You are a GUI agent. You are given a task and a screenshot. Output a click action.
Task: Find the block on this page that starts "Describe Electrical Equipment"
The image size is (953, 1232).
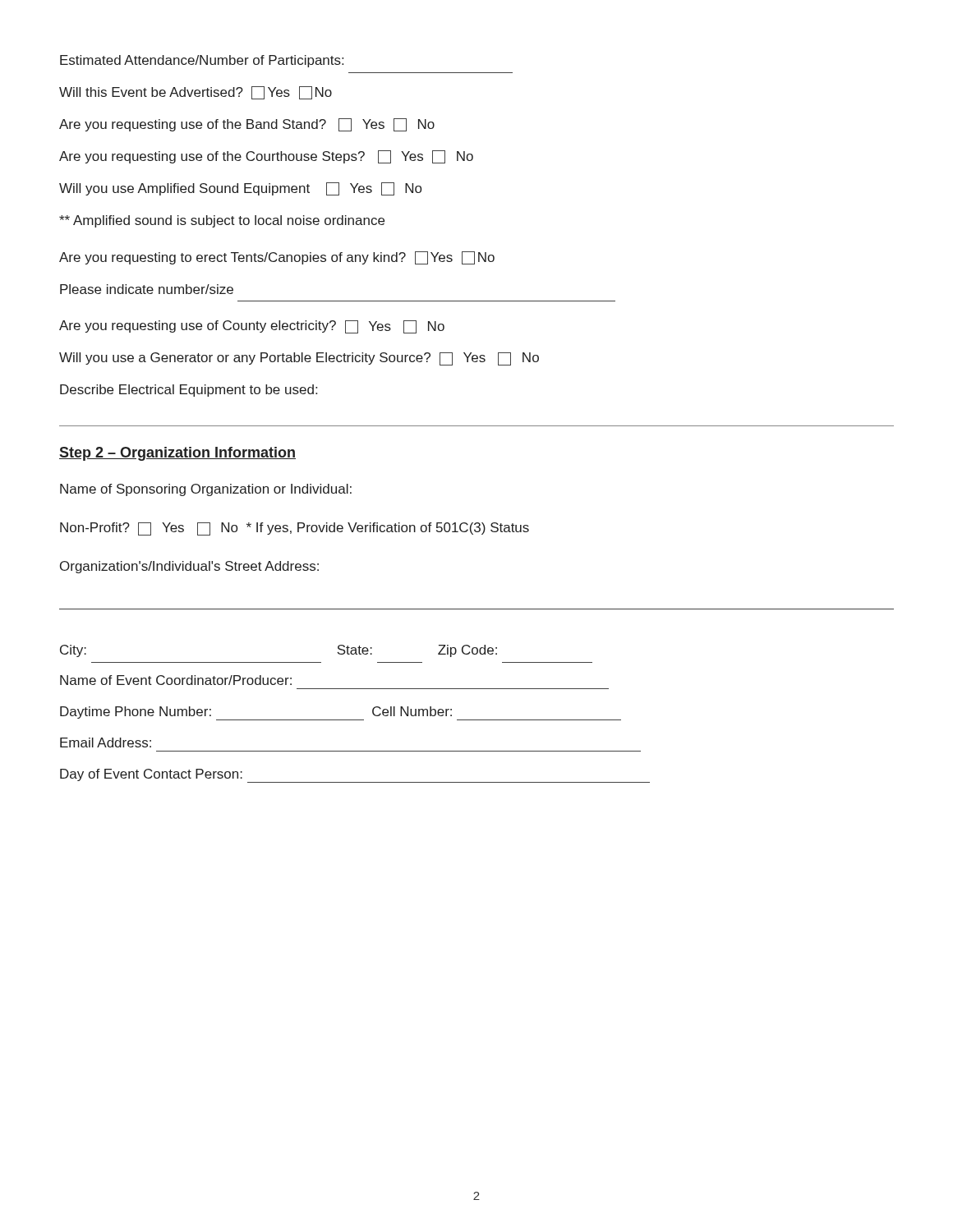click(189, 390)
